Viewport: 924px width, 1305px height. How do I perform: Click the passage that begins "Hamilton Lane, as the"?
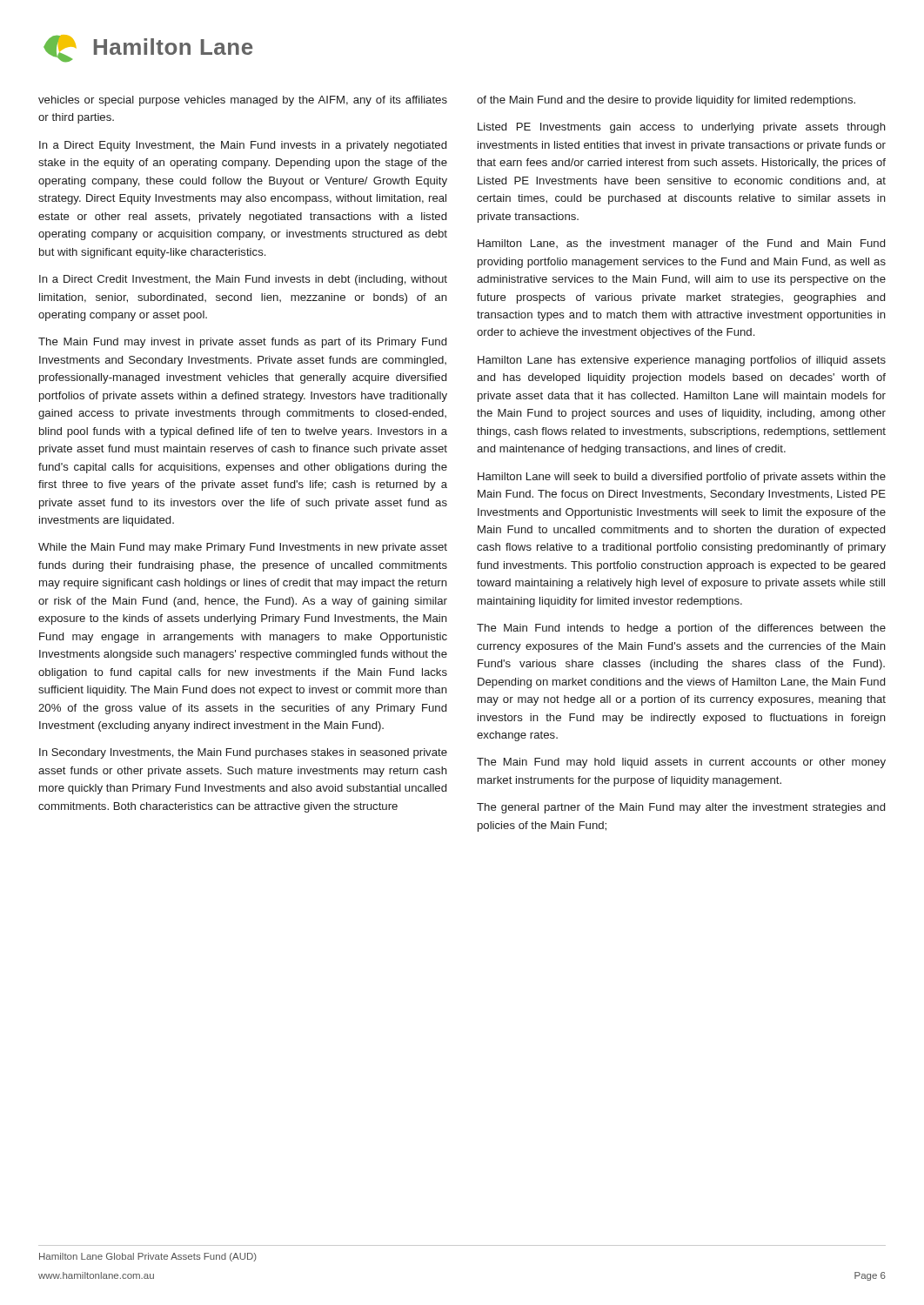pyautogui.click(x=681, y=288)
